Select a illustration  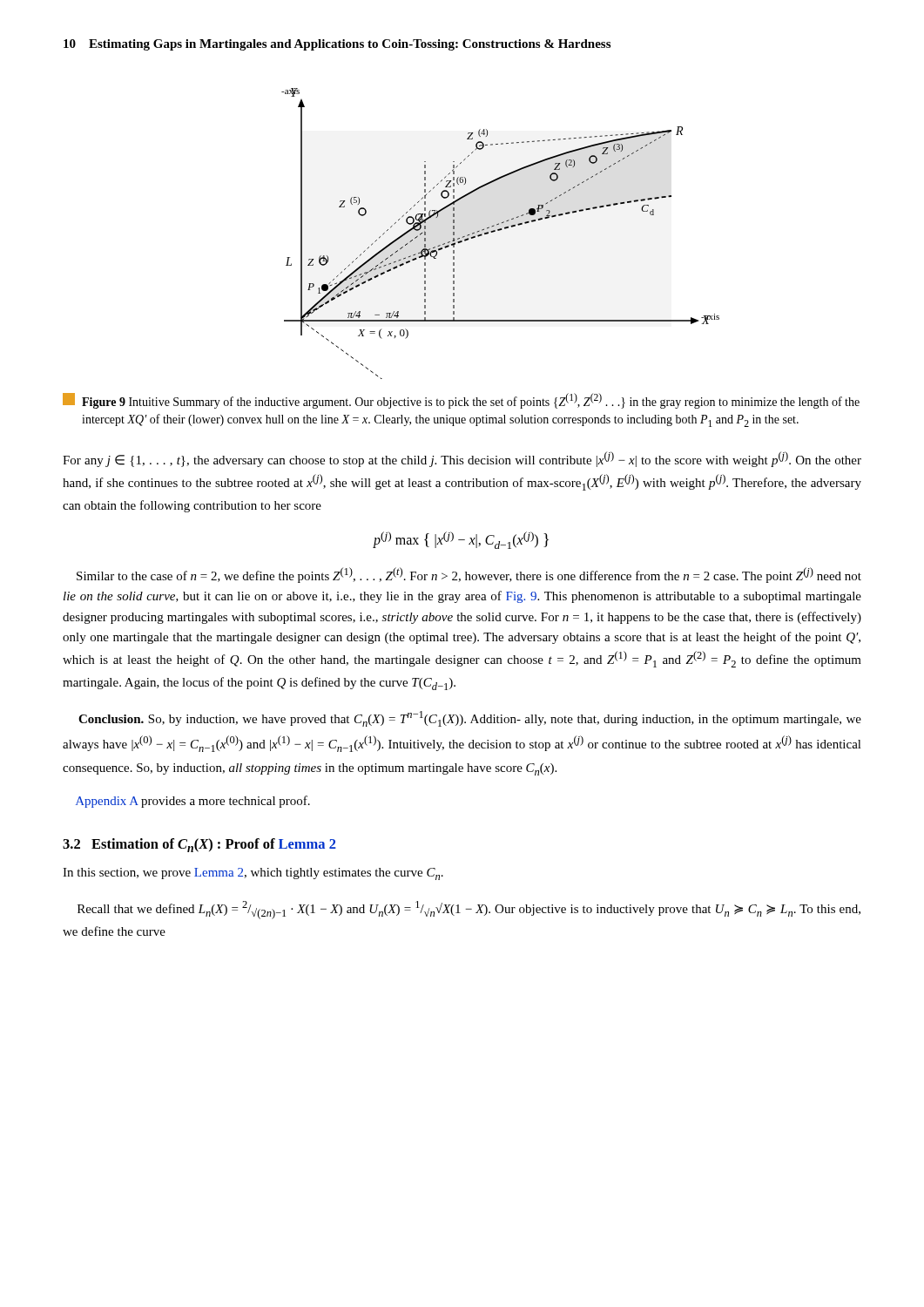point(462,233)
